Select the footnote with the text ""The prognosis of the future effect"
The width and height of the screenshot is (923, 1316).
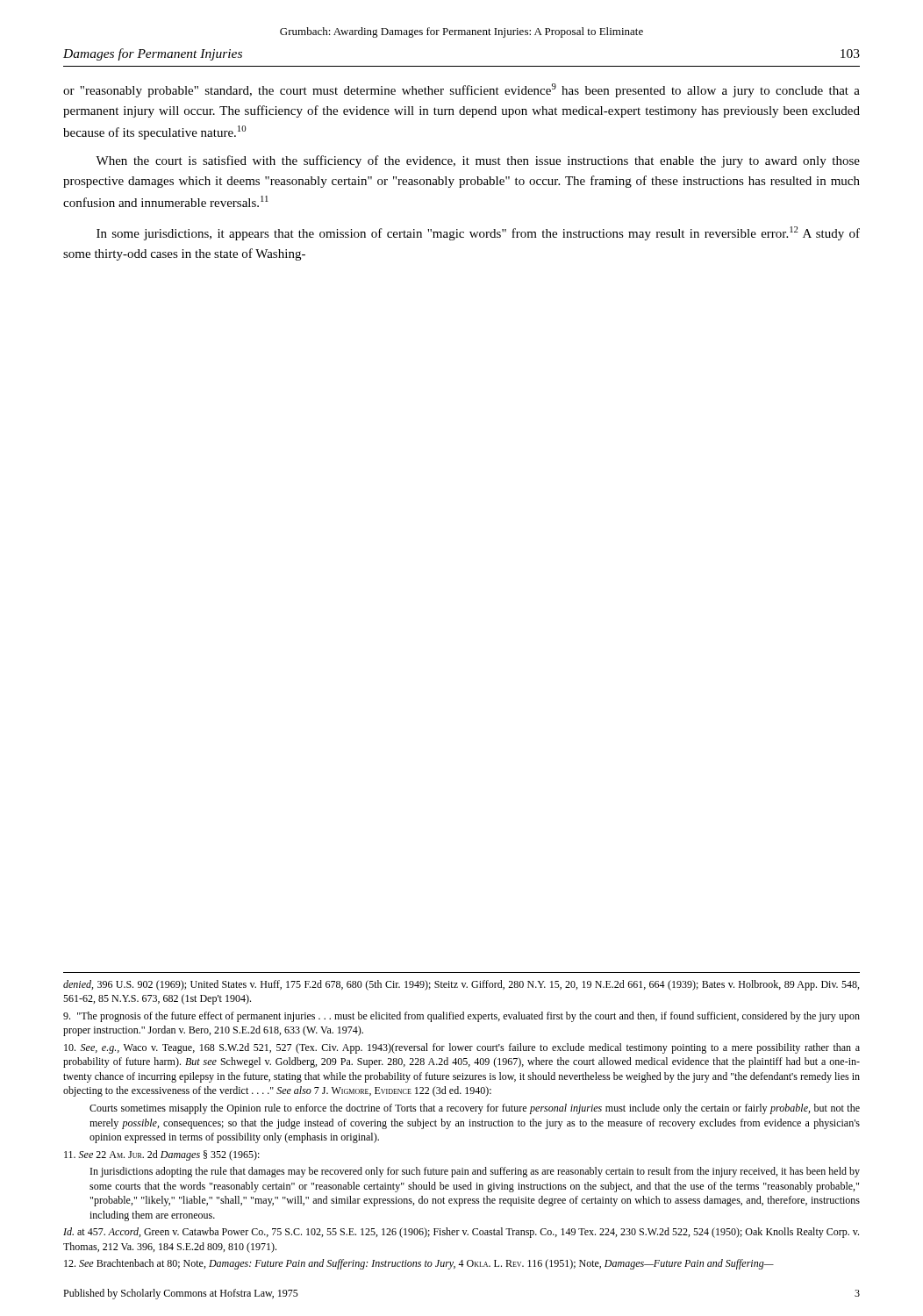coord(462,1023)
